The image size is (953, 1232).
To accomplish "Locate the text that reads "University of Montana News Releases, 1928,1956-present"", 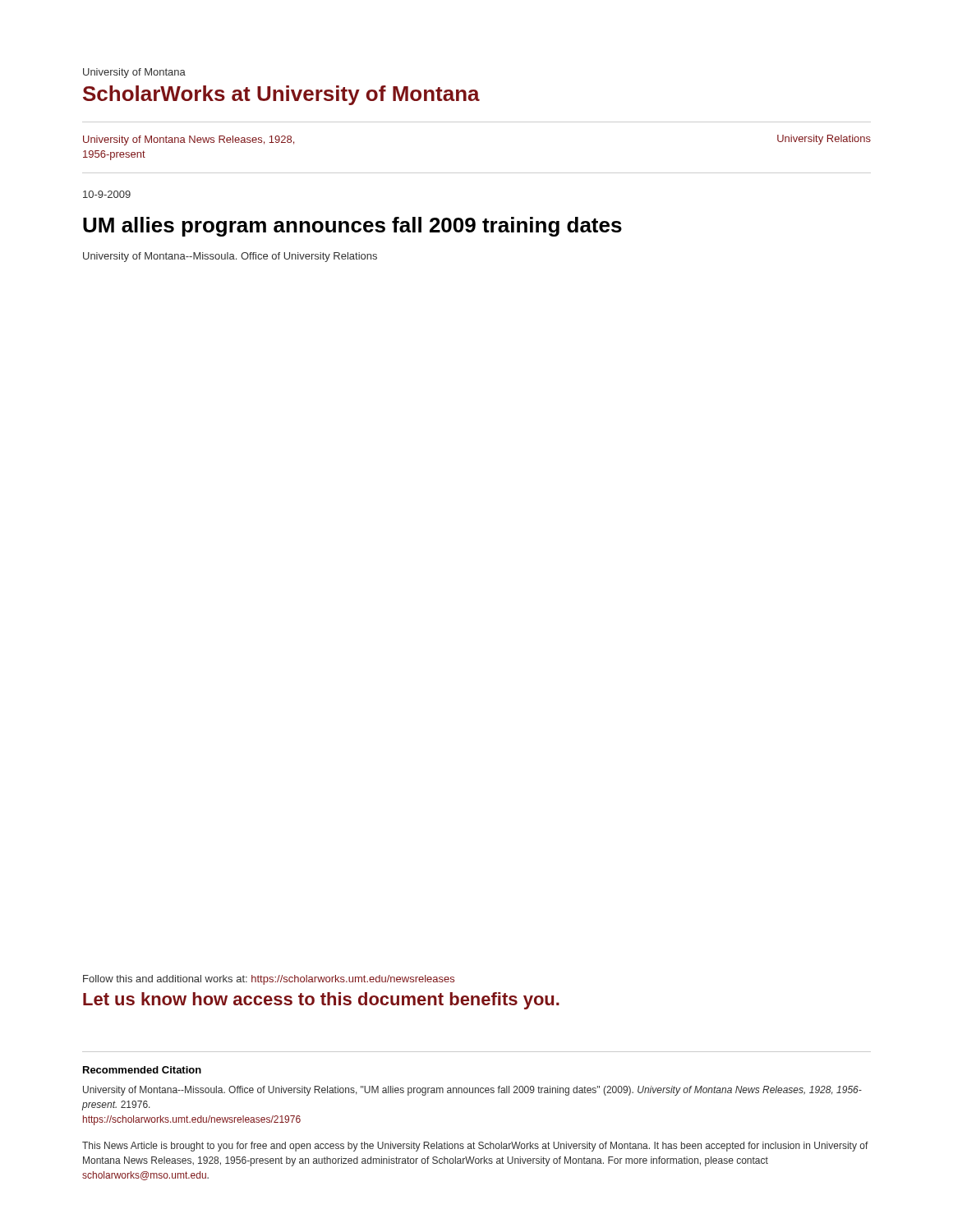I will pyautogui.click(x=189, y=147).
